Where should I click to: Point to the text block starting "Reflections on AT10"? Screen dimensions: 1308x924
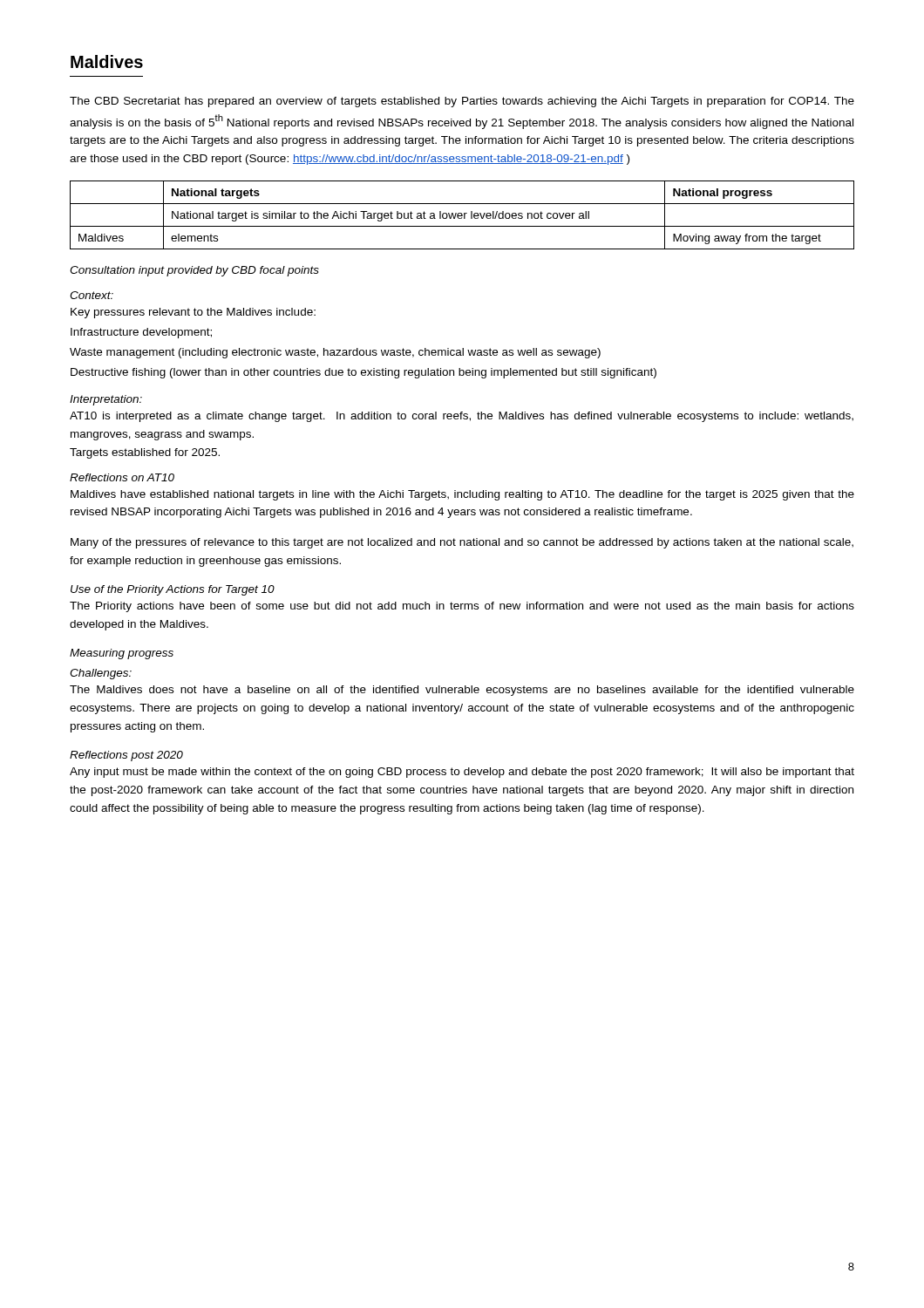tap(122, 477)
